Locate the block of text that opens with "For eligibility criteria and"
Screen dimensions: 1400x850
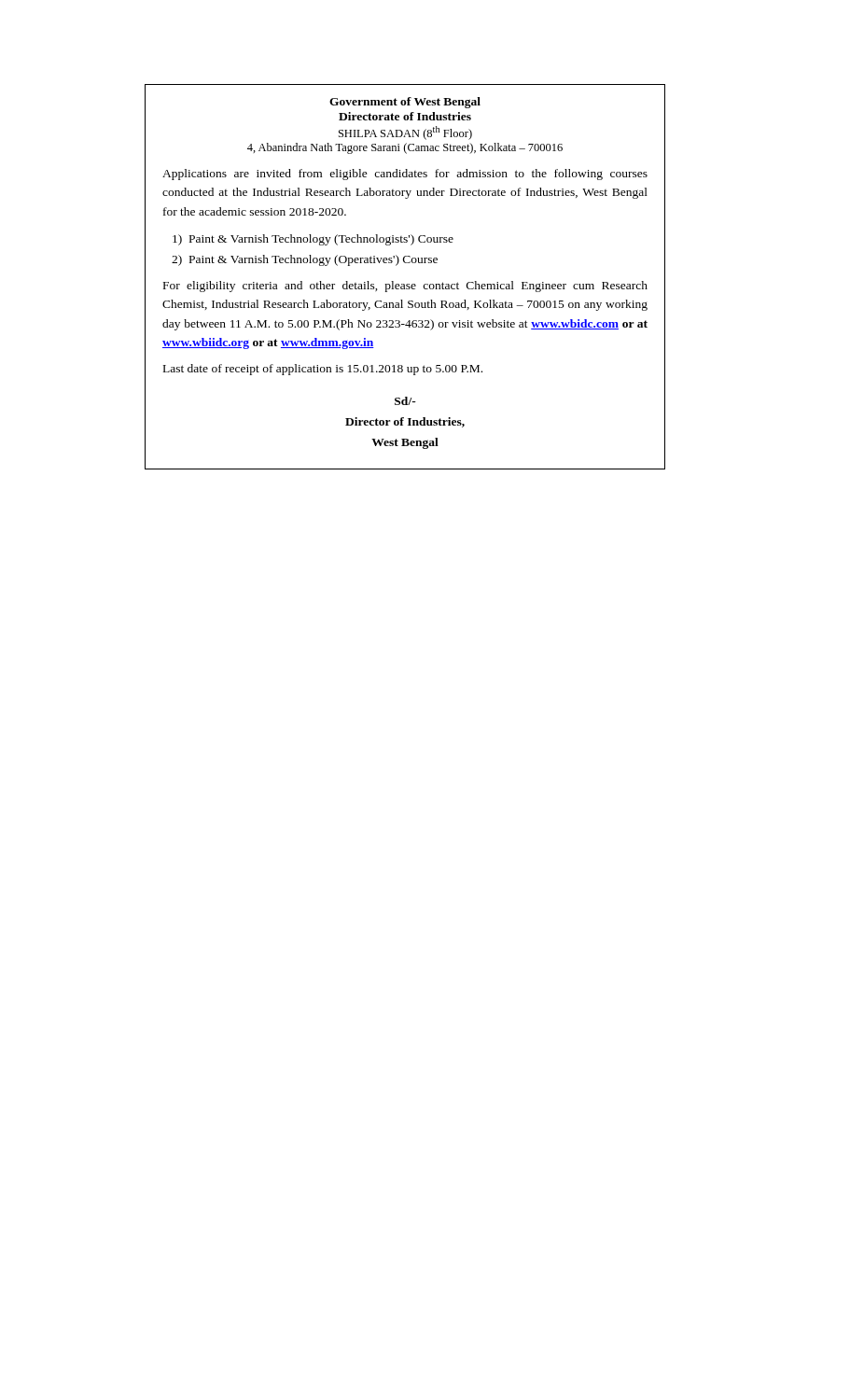point(405,314)
